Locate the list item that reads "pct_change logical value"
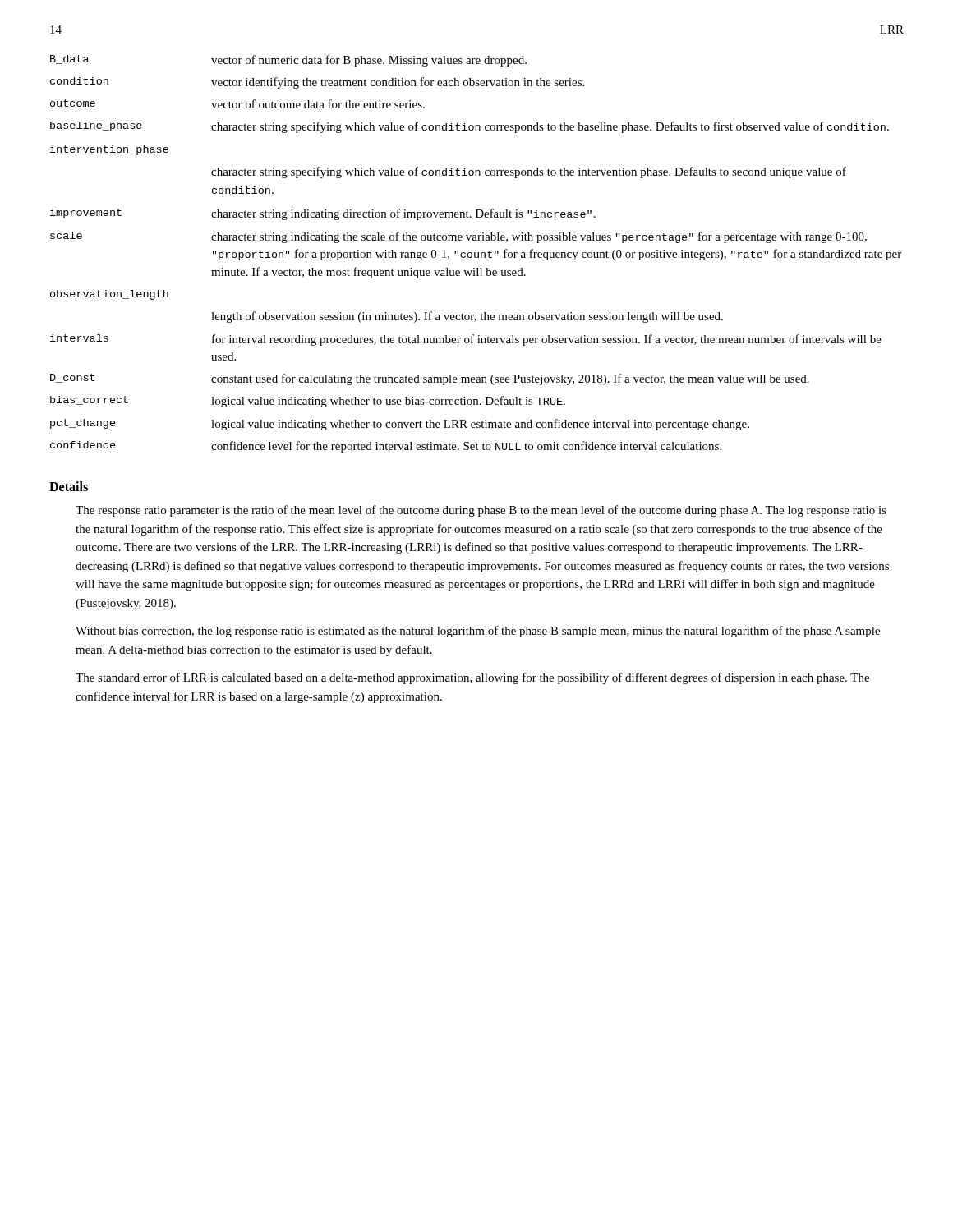The image size is (953, 1232). pos(476,424)
